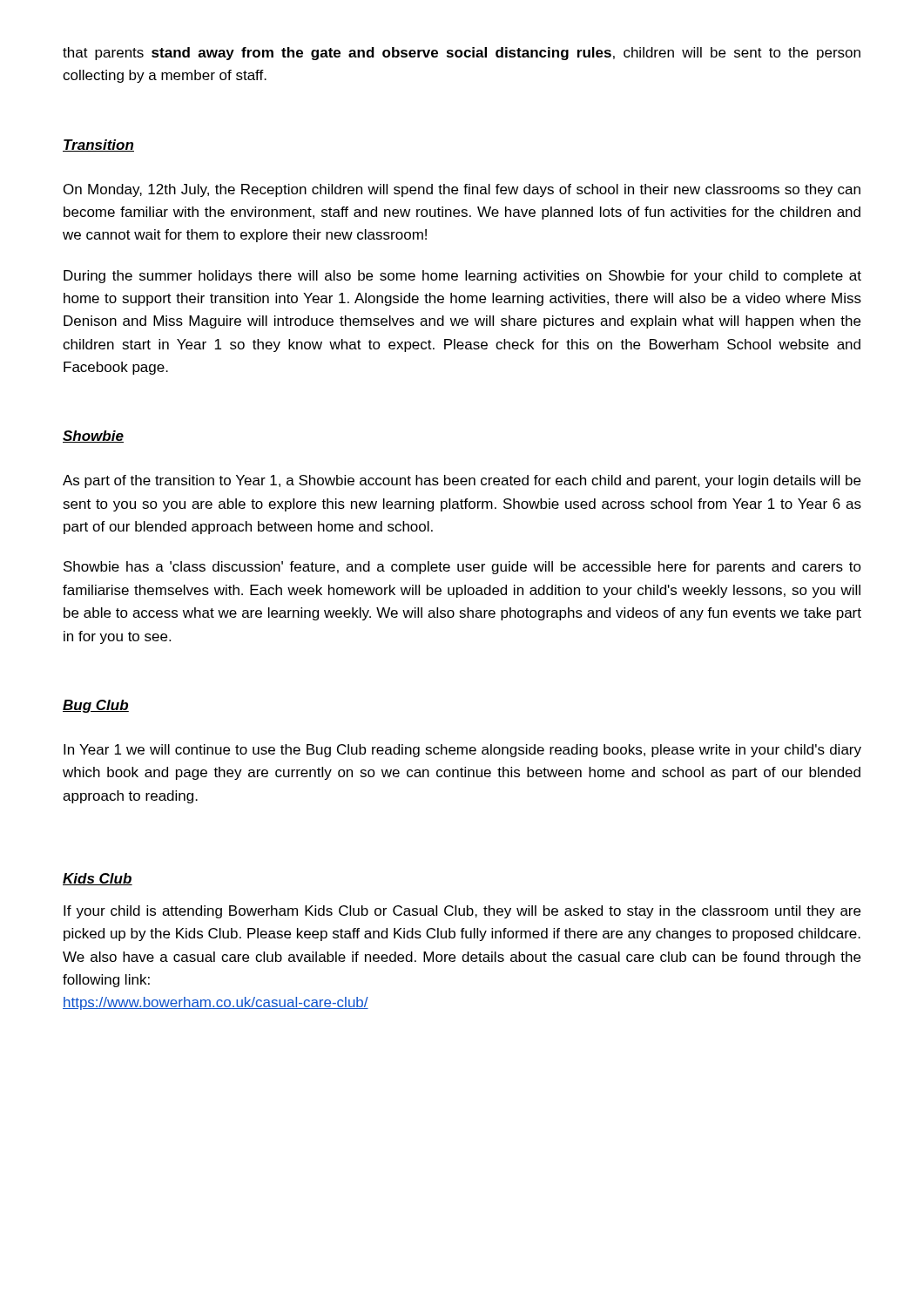Screen dimensions: 1307x924
Task: Click on the section header containing "Kids Club"
Action: (97, 879)
